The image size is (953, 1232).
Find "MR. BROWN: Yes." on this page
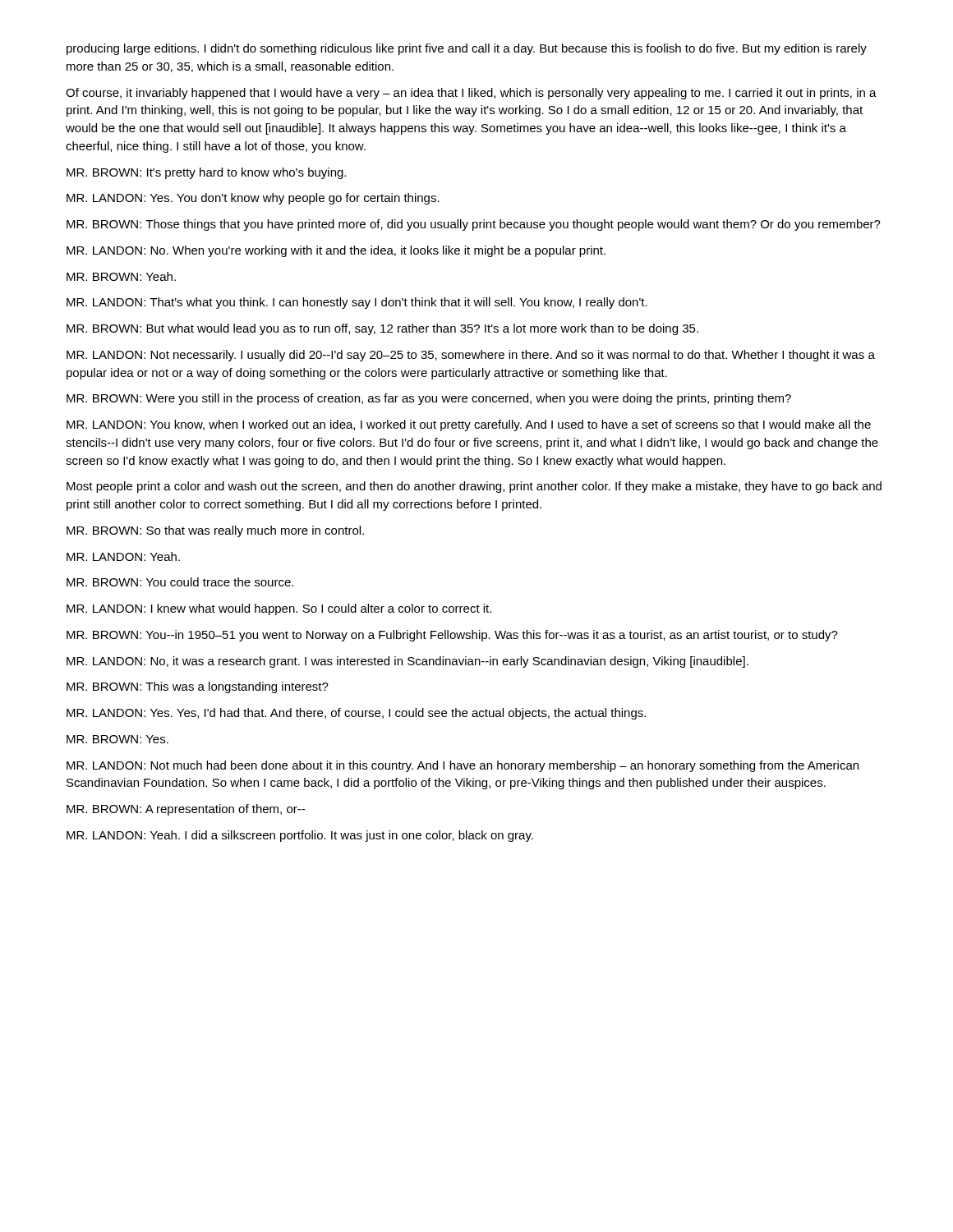117,739
